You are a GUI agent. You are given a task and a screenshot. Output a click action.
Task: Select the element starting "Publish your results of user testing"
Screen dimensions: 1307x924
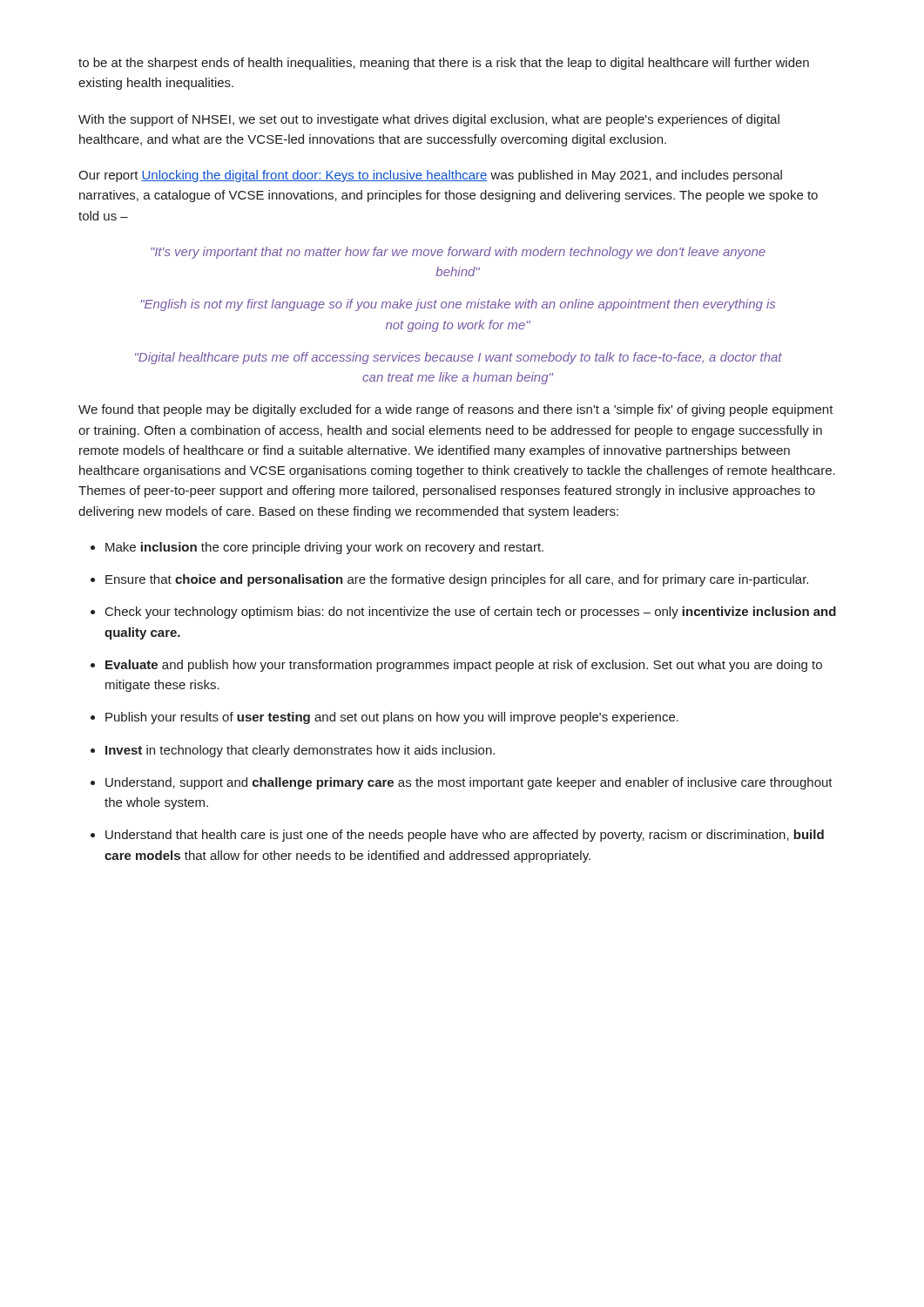point(392,717)
